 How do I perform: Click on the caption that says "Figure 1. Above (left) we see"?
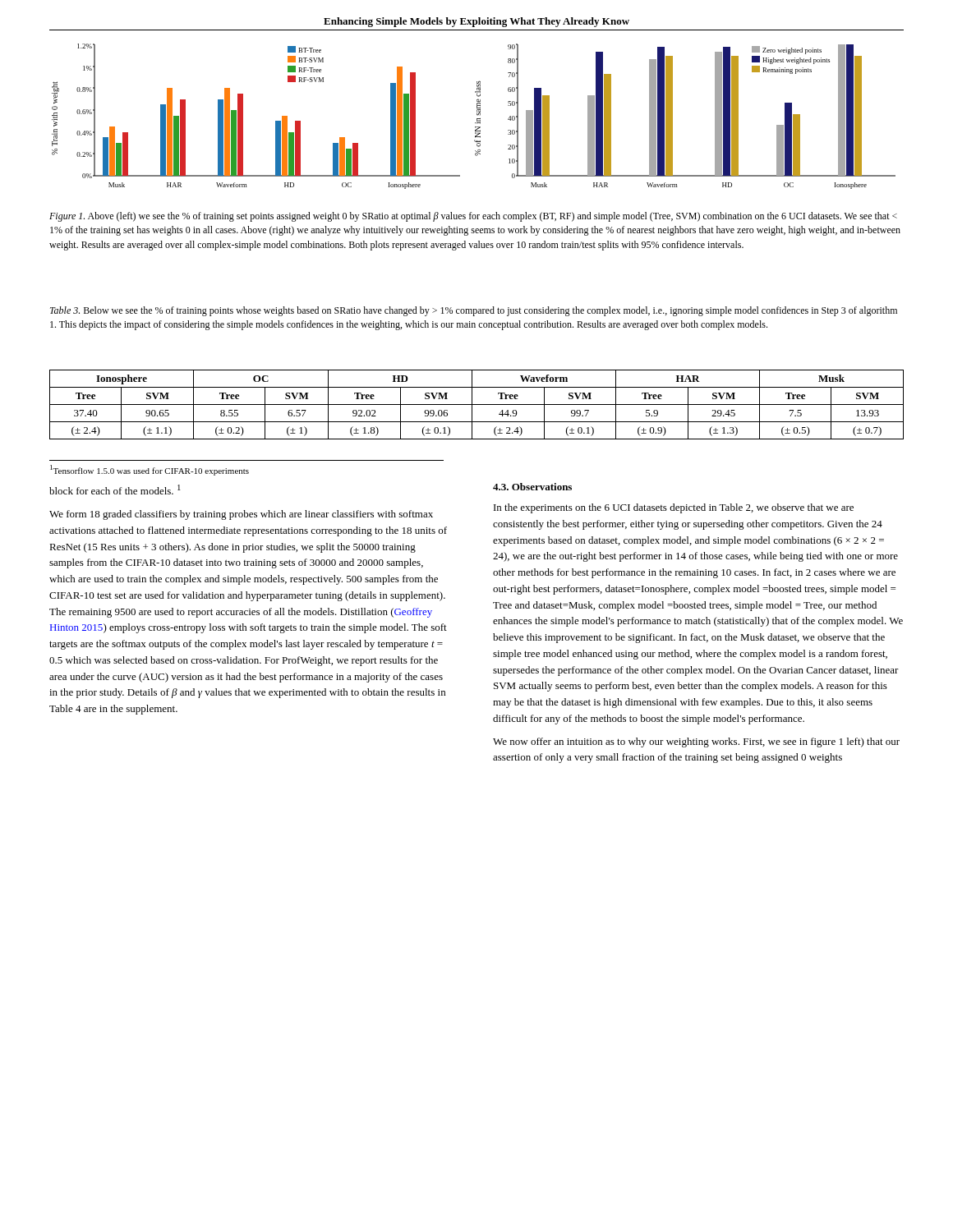[x=475, y=230]
